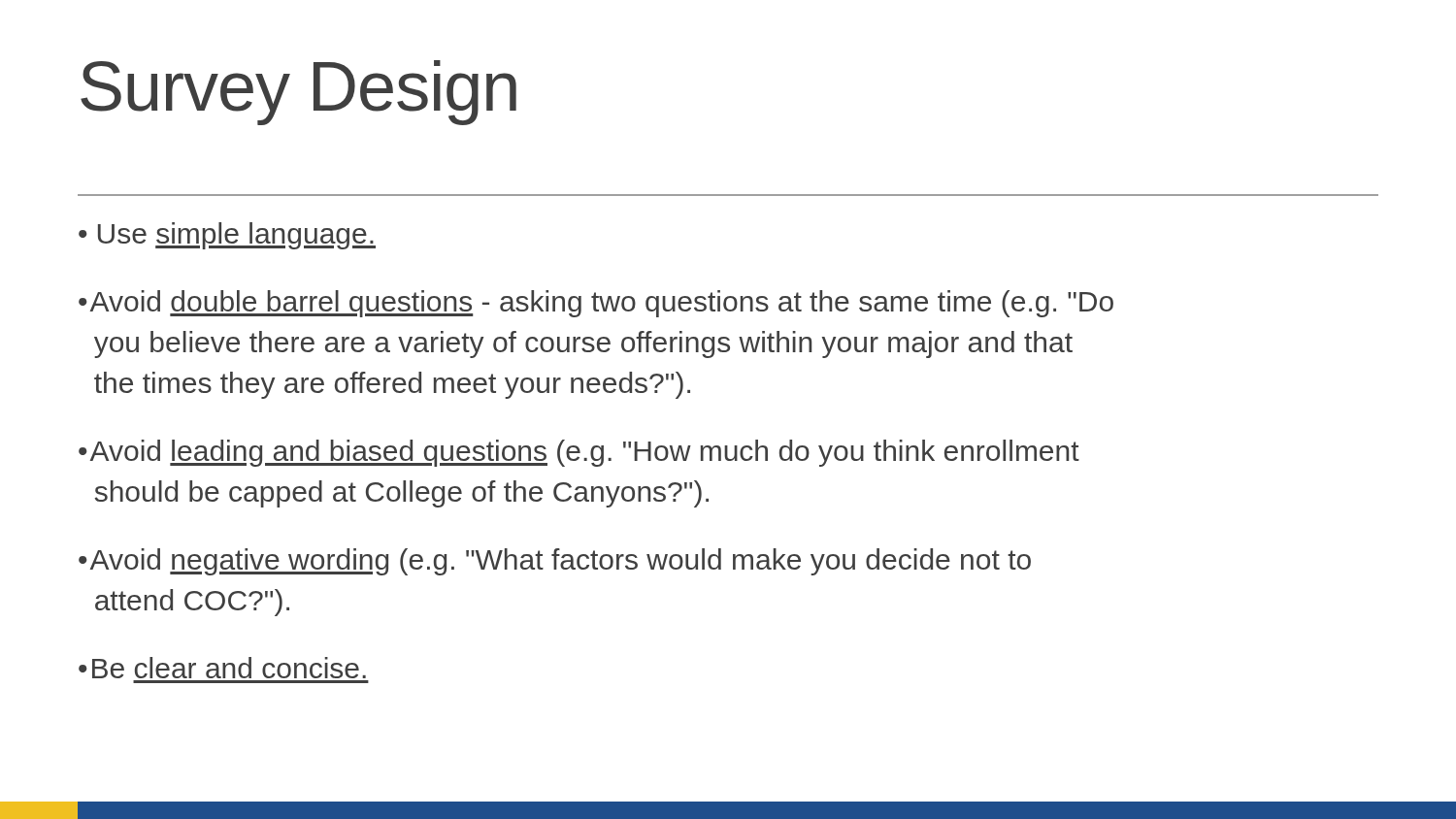Locate the element starting "•Be clear and concise."

pos(223,668)
